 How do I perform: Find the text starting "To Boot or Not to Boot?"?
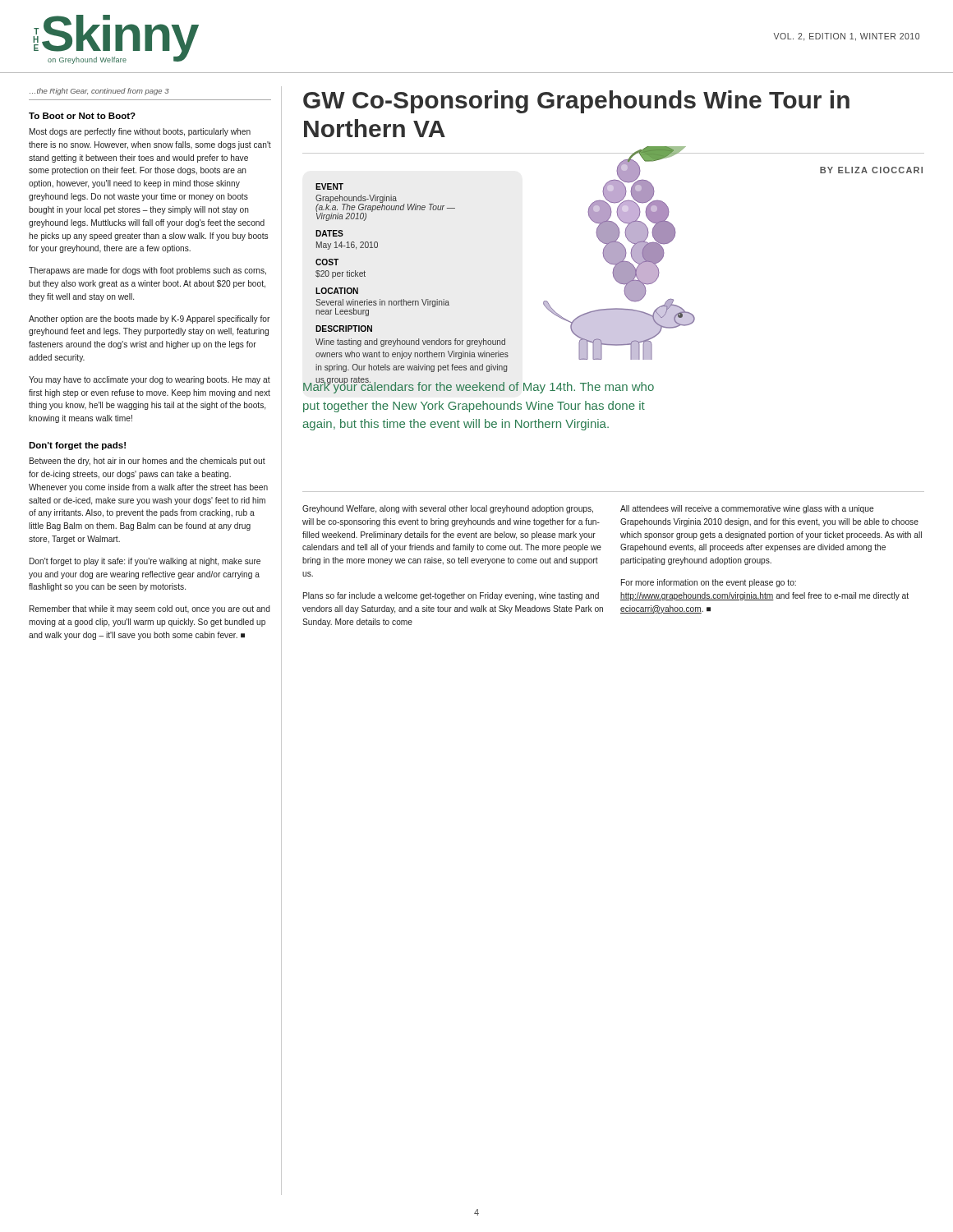tap(82, 116)
